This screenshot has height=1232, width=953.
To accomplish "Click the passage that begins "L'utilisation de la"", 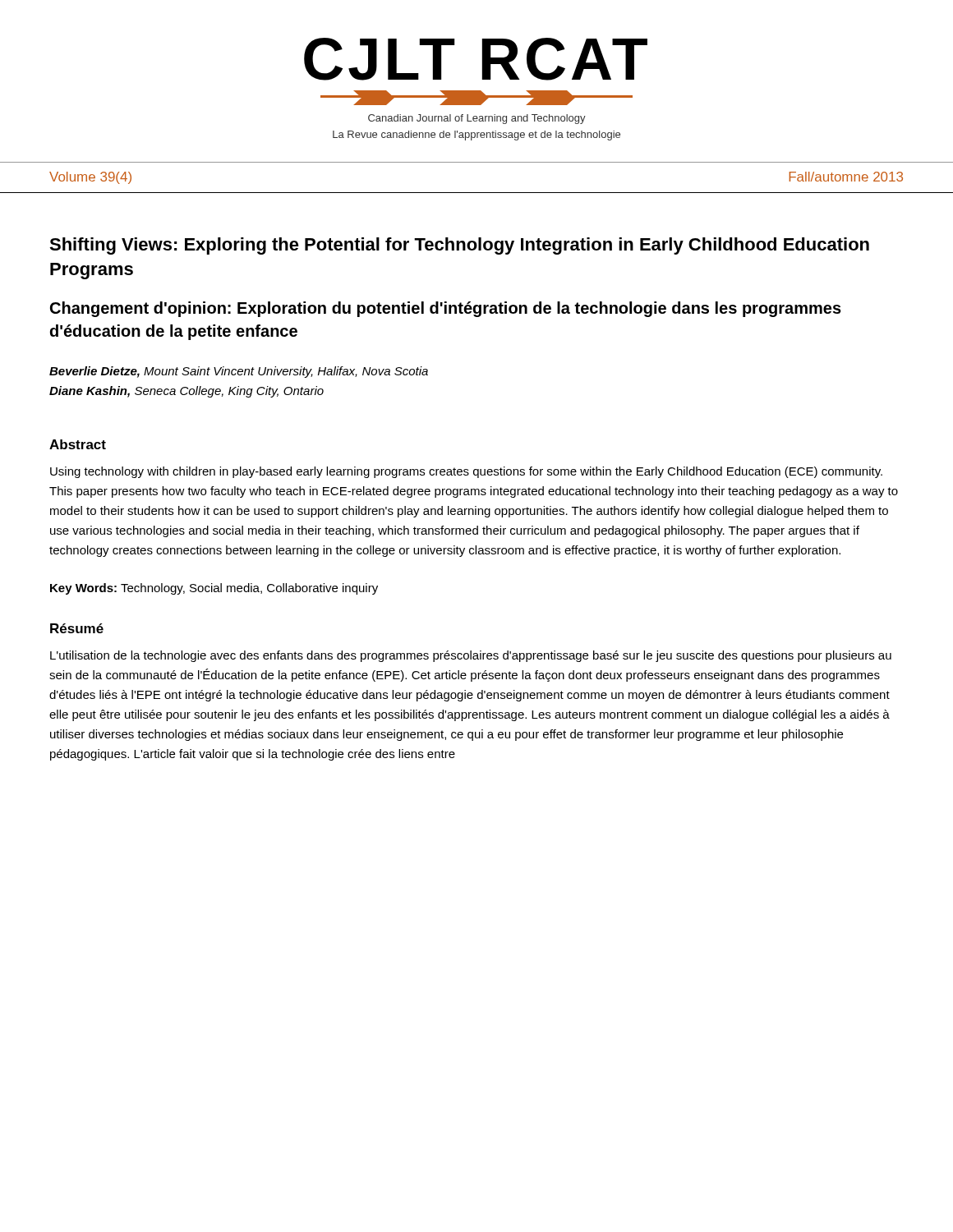I will (471, 704).
